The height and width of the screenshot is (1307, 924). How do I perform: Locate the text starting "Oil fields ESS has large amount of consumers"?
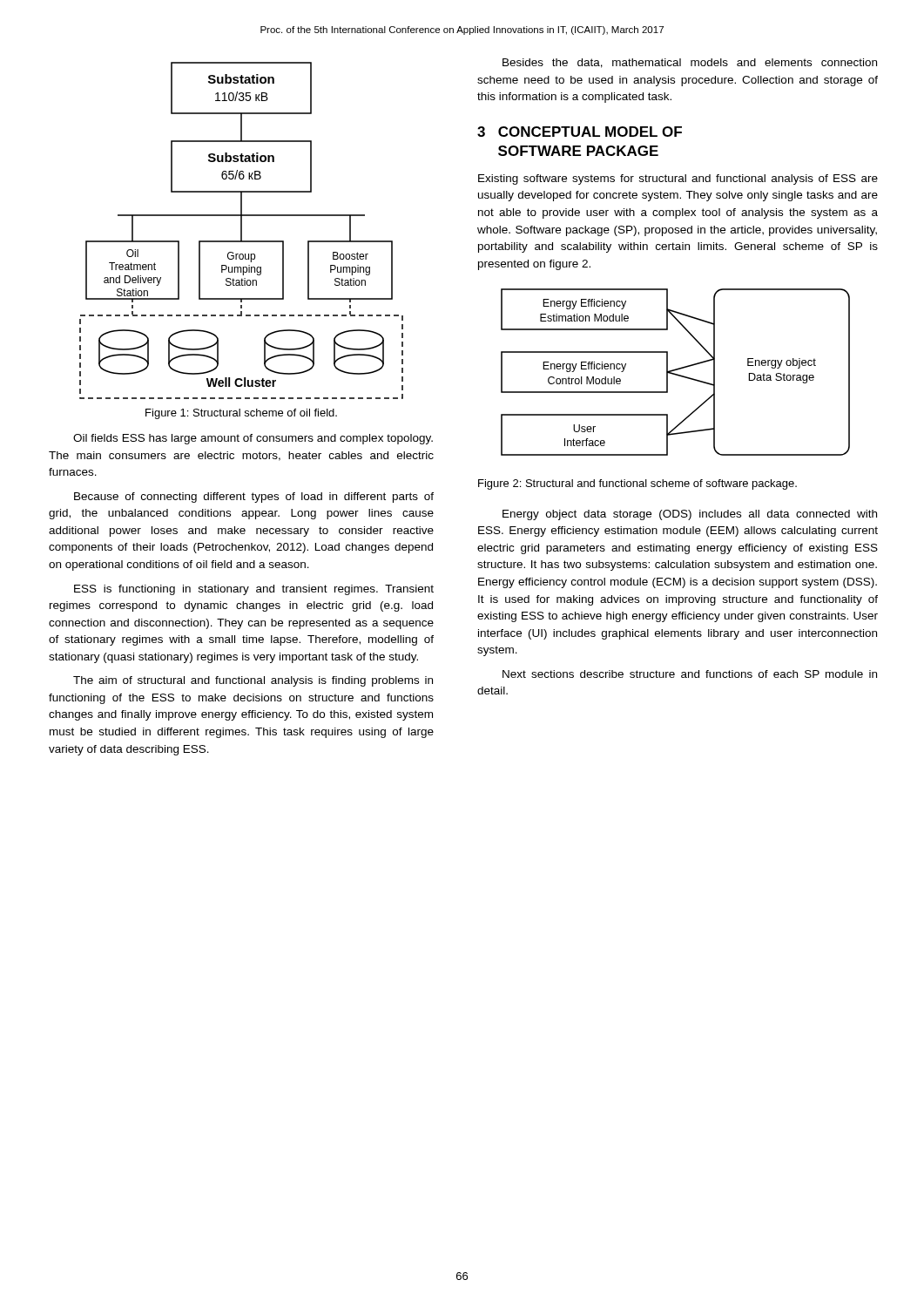click(241, 455)
